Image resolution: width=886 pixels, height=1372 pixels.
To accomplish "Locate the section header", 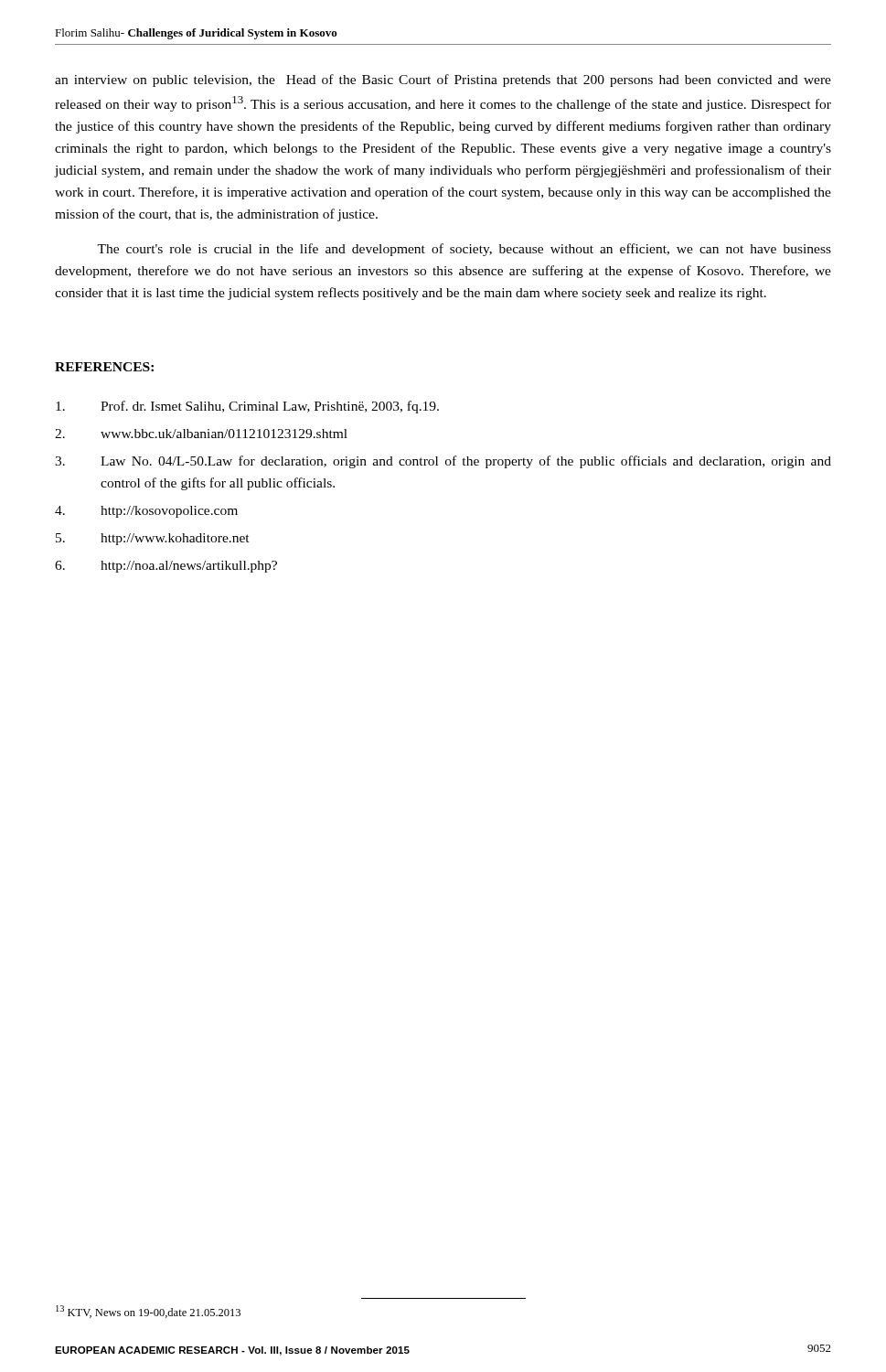I will (x=105, y=367).
